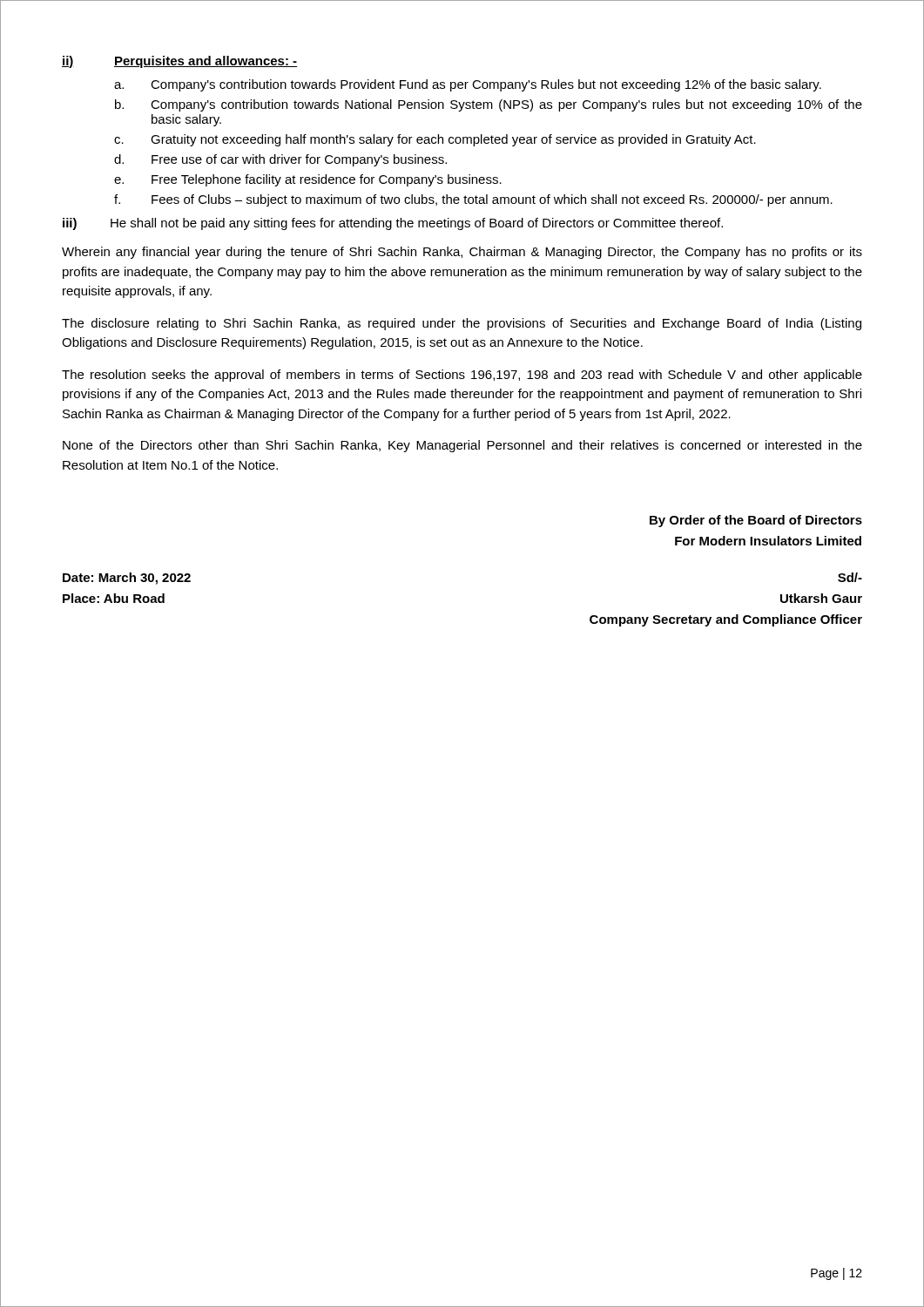
Task: Click on the text block starting "Date: March 30, 2022"
Action: [126, 588]
